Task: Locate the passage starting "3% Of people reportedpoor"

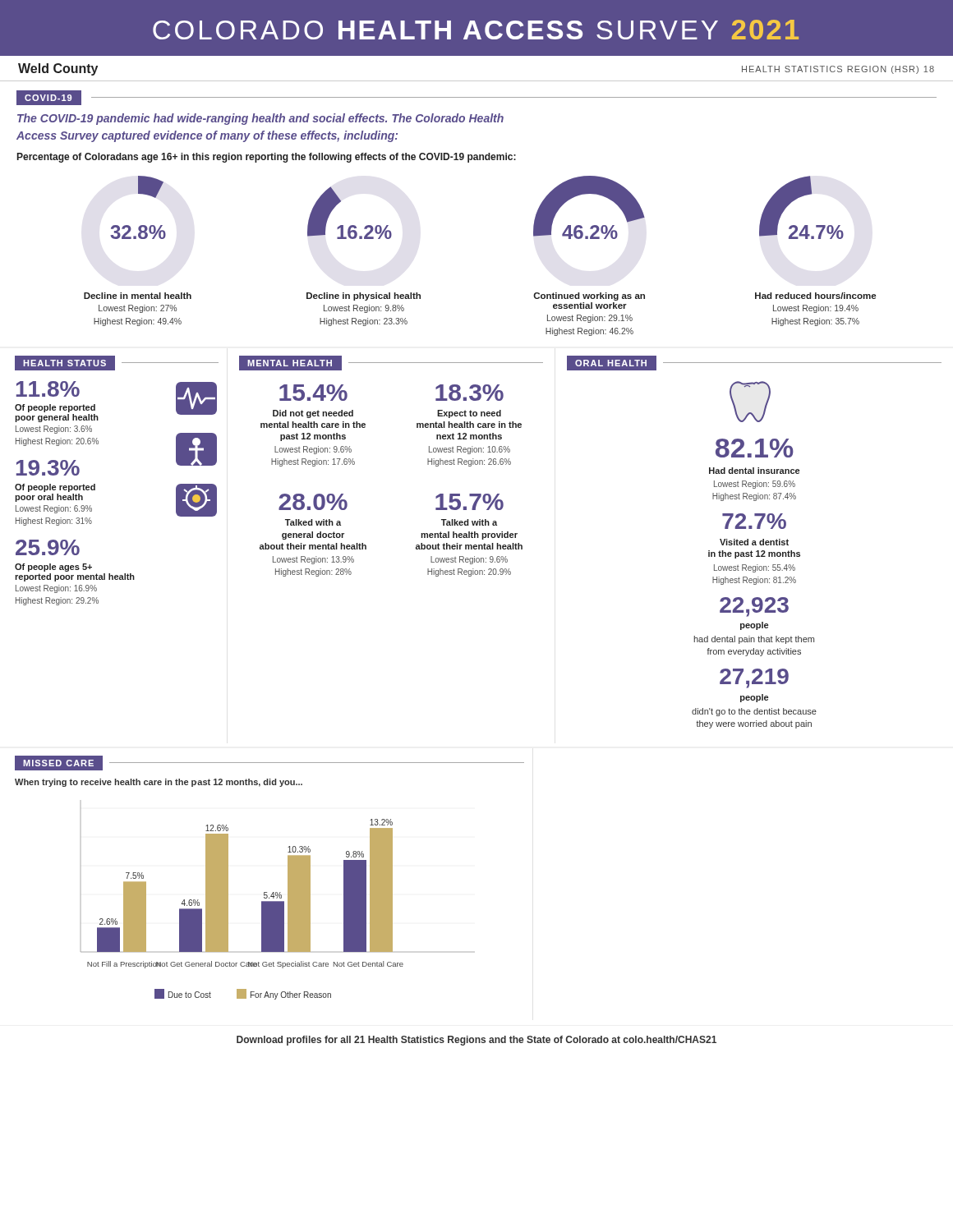Action: coord(91,492)
